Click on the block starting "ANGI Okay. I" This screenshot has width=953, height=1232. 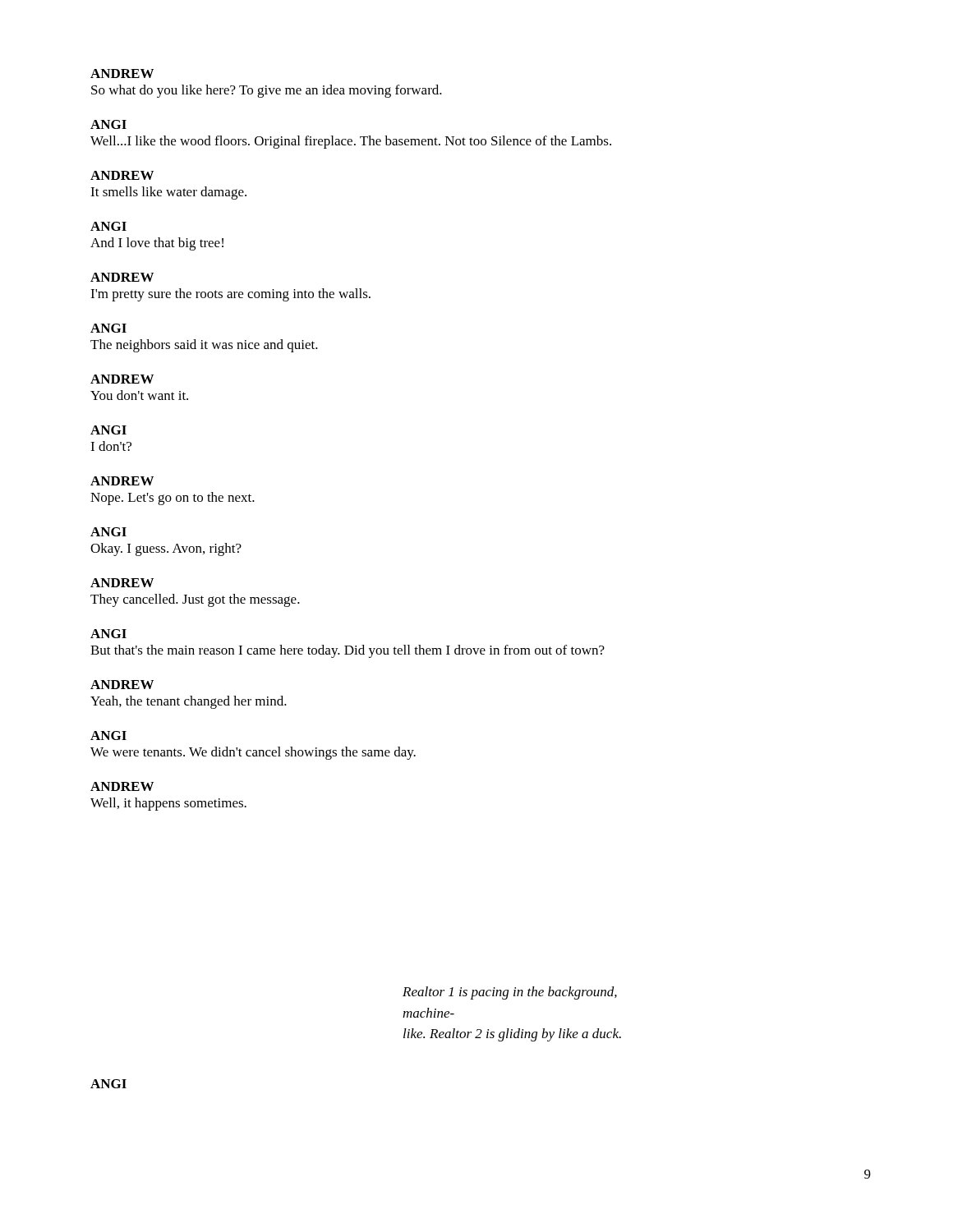(x=108, y=532)
